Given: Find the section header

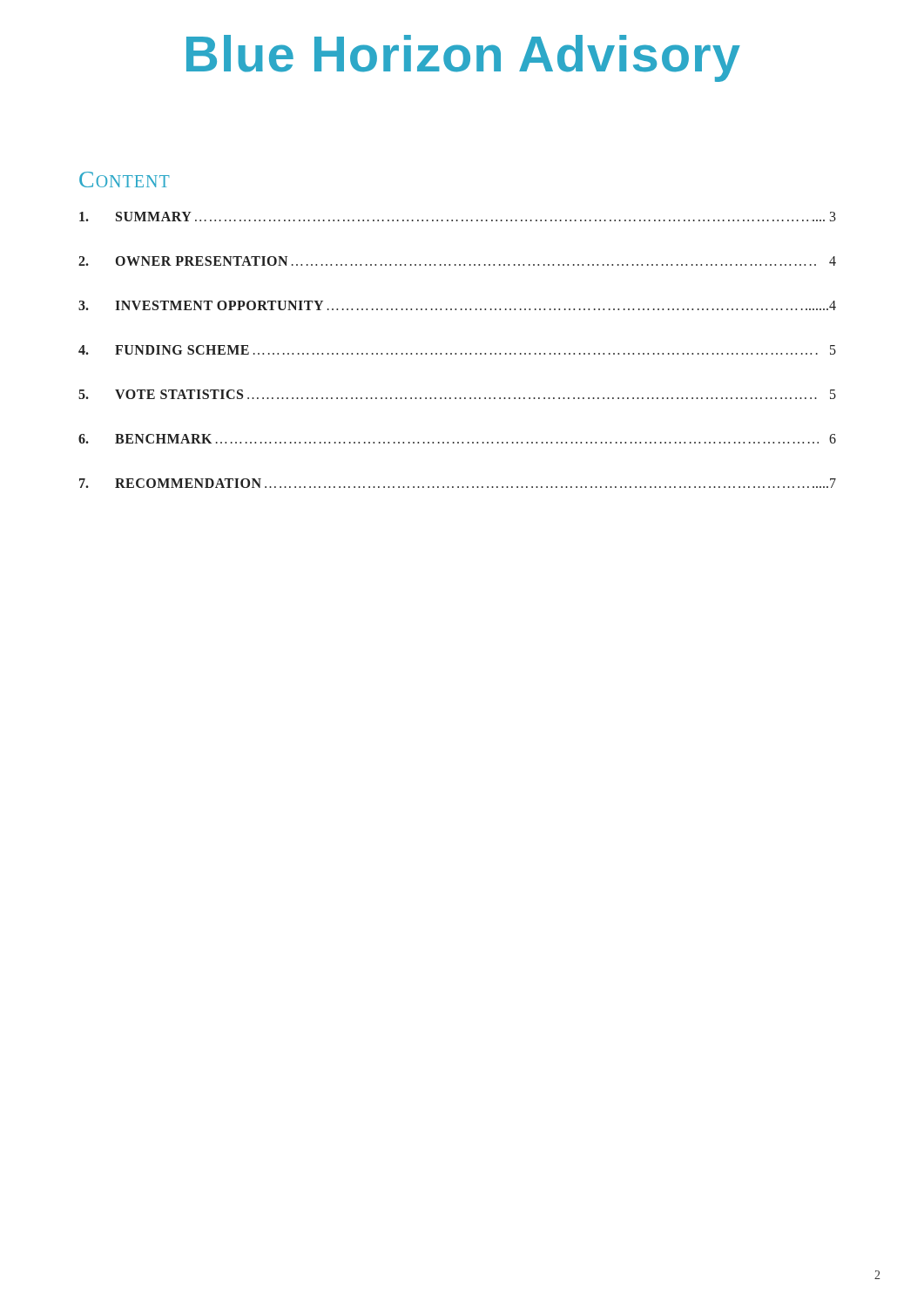Looking at the screenshot, I should tap(457, 180).
